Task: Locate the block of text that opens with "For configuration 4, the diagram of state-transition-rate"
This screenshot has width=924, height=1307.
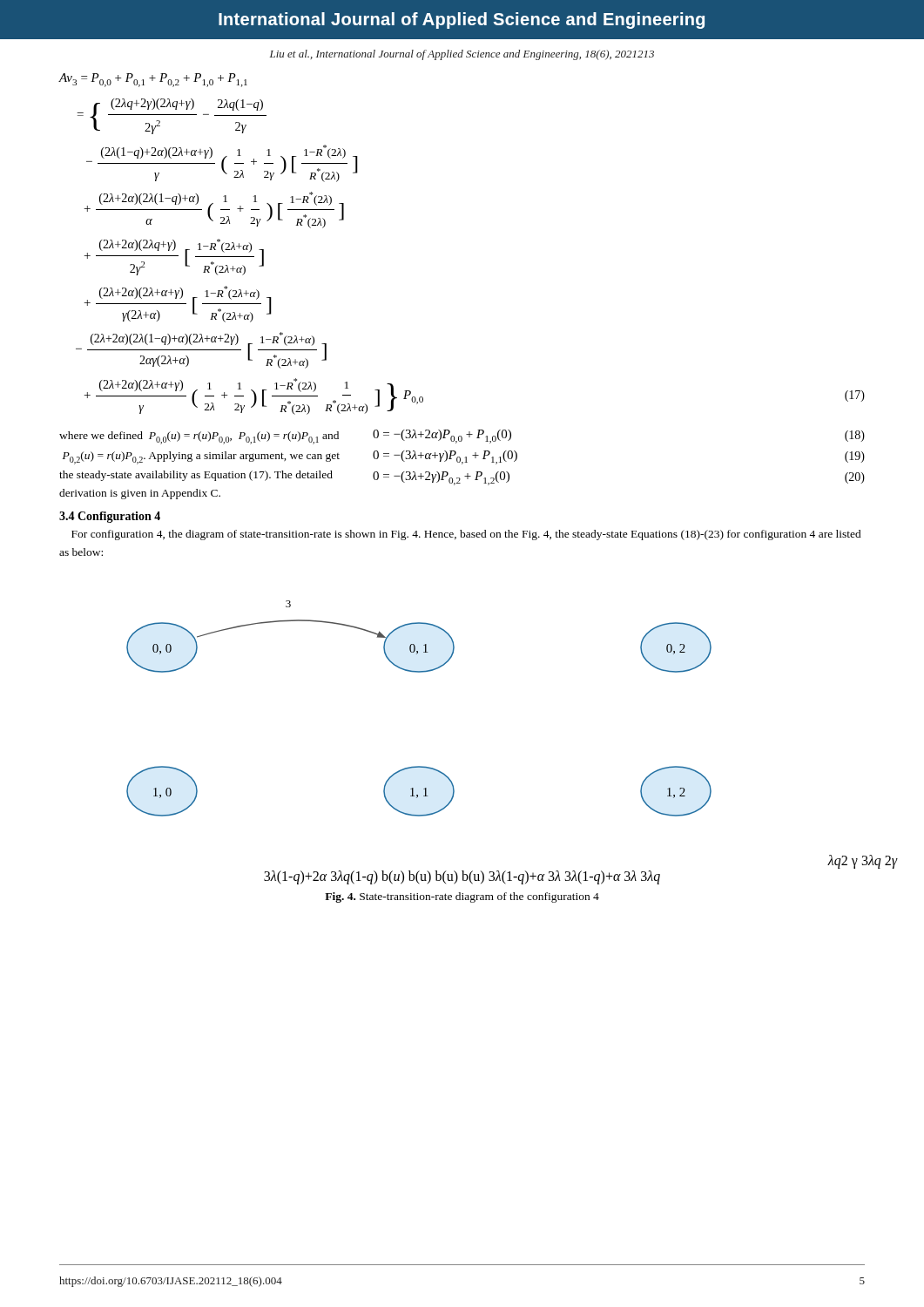Action: point(460,543)
